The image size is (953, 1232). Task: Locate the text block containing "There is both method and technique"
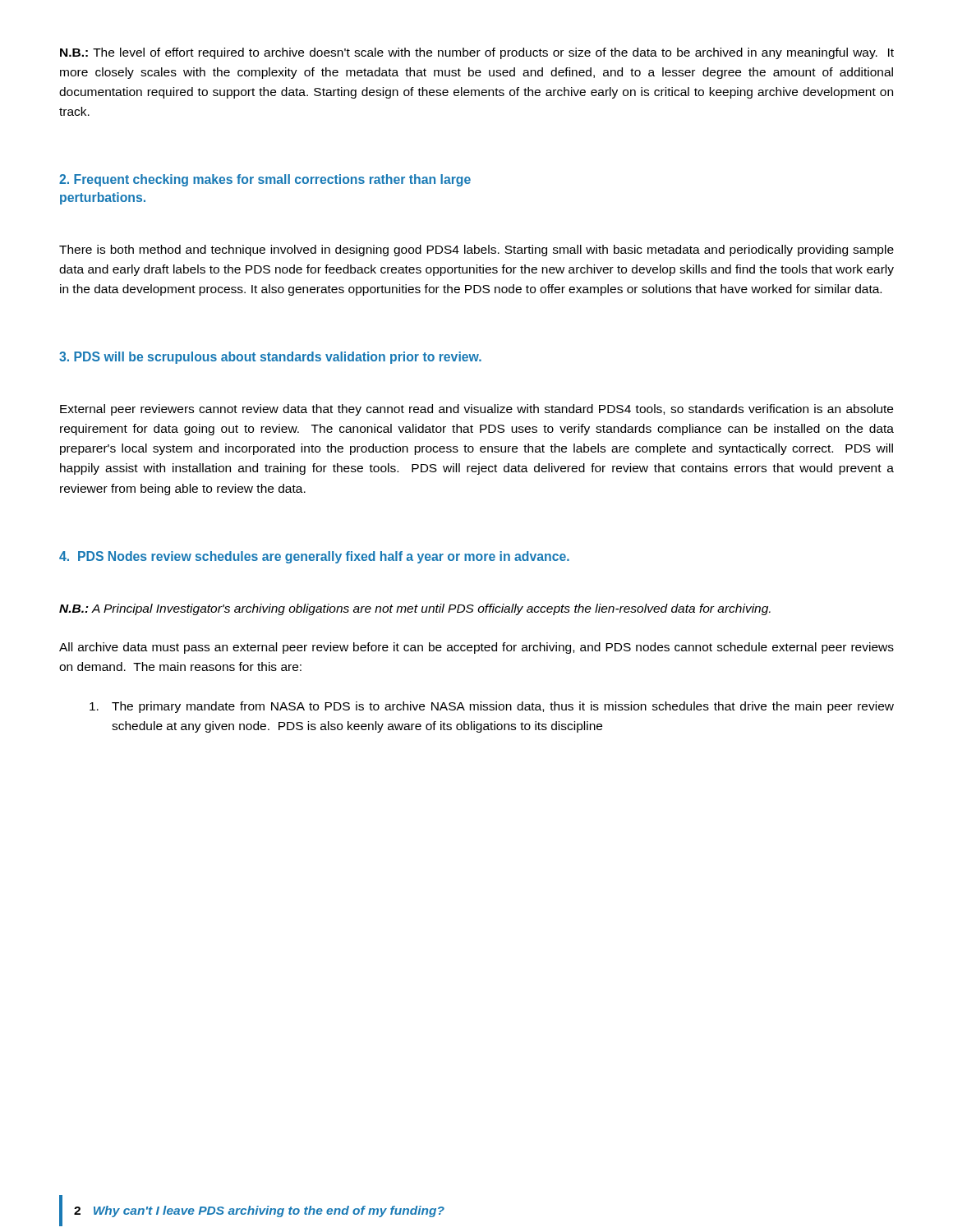[476, 269]
